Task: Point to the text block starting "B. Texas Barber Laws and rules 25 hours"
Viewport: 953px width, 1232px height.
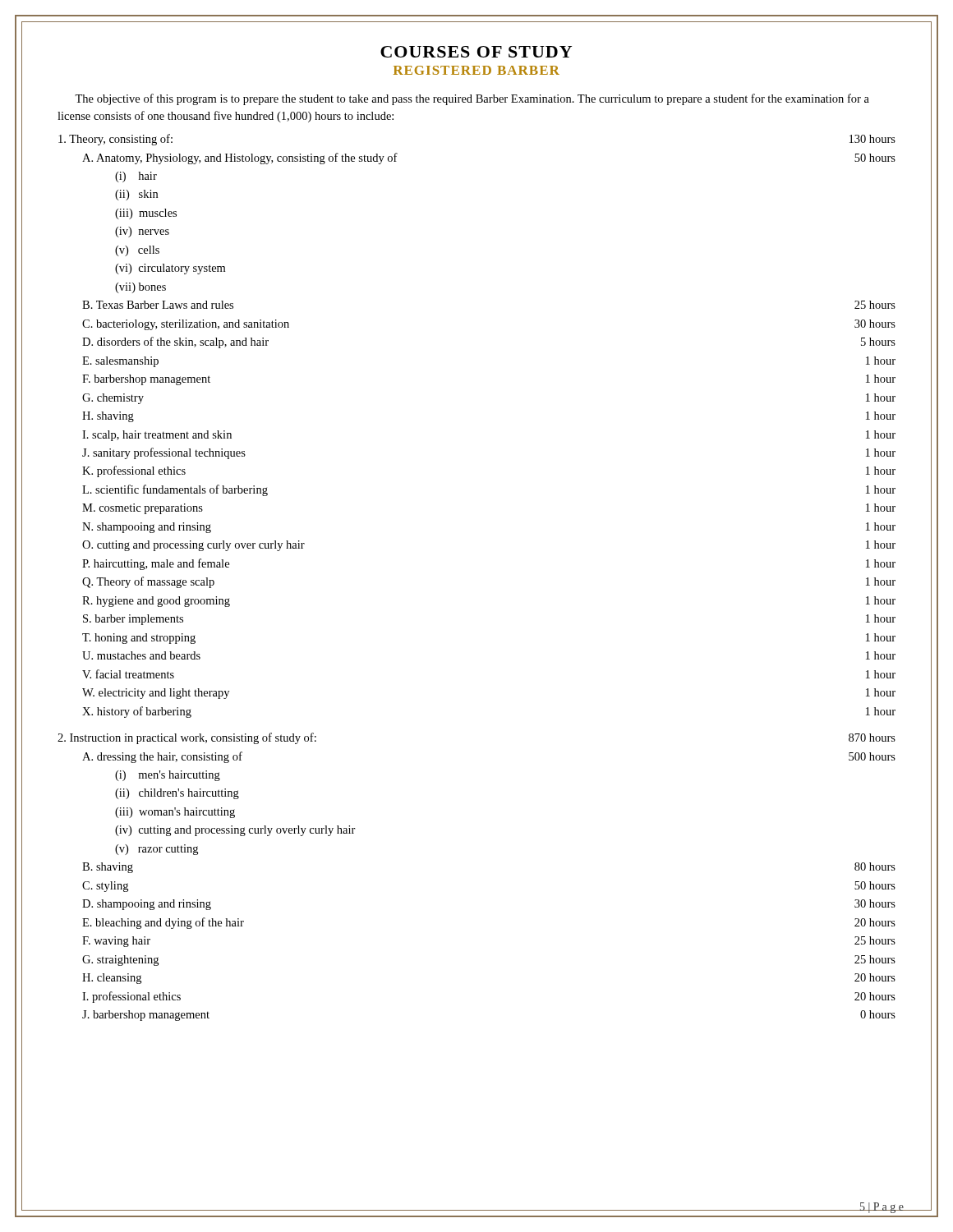Action: click(x=157, y=304)
